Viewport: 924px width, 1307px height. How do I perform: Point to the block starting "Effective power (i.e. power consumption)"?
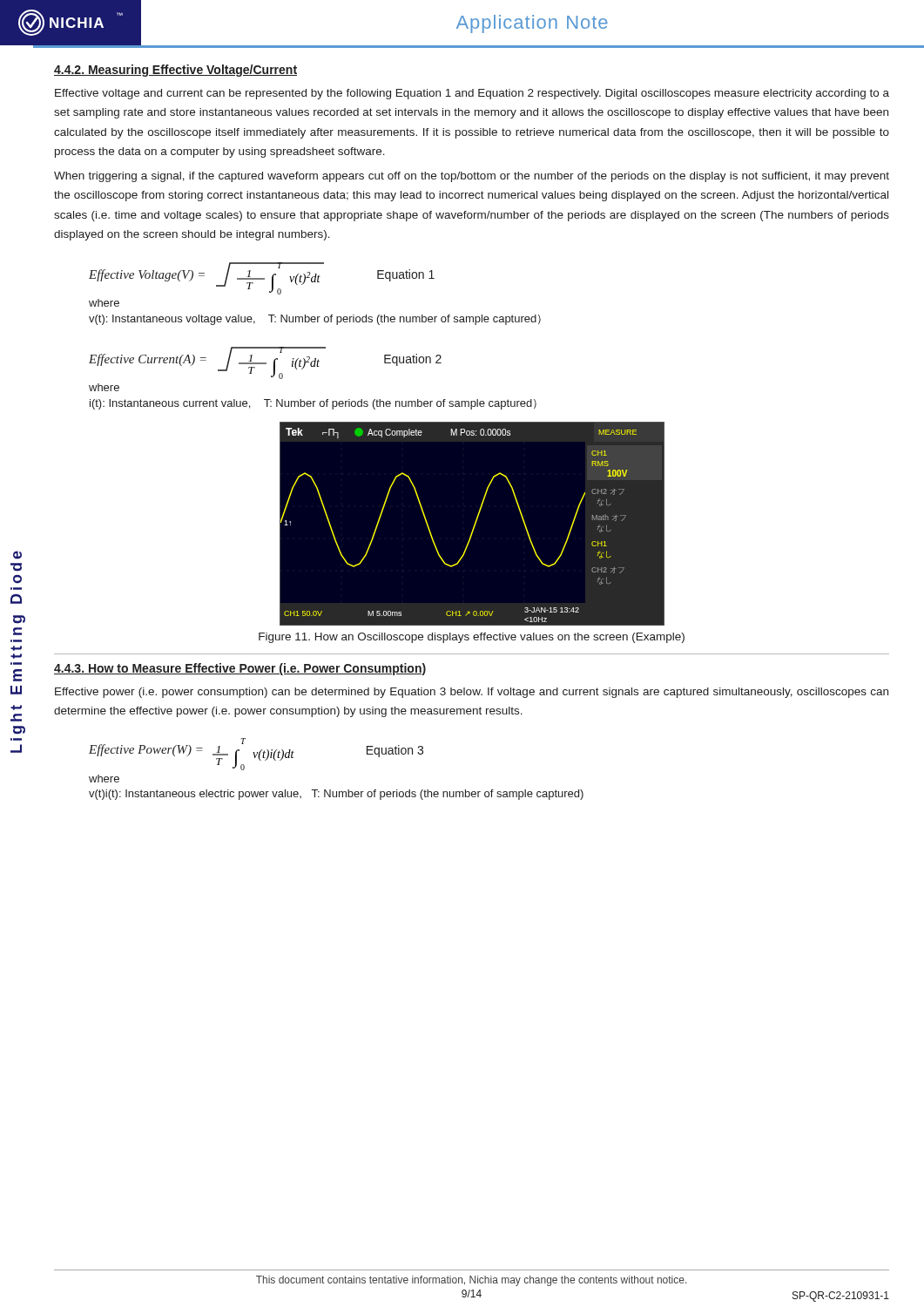[x=472, y=701]
